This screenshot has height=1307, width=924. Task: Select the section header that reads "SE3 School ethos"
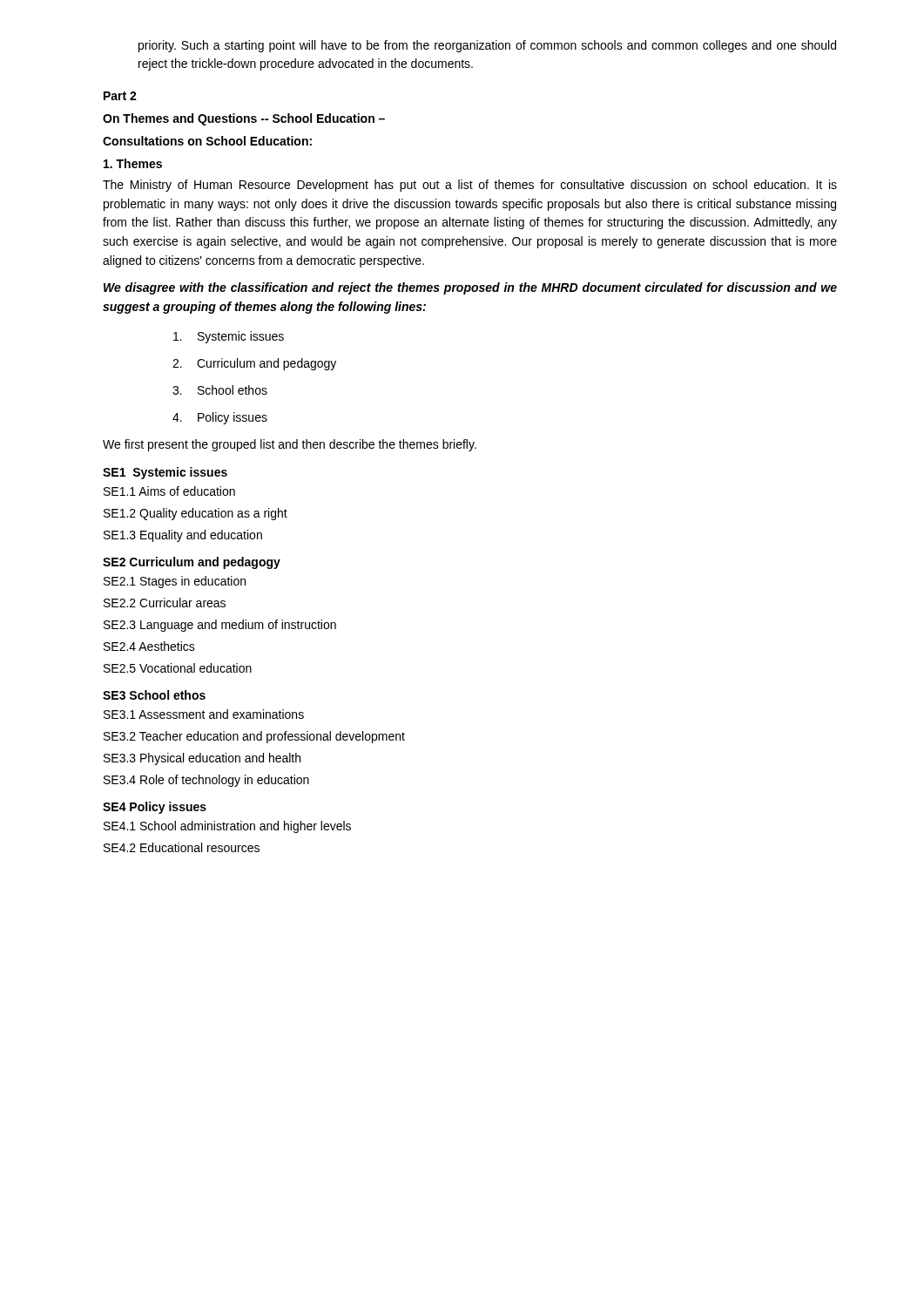coord(154,695)
